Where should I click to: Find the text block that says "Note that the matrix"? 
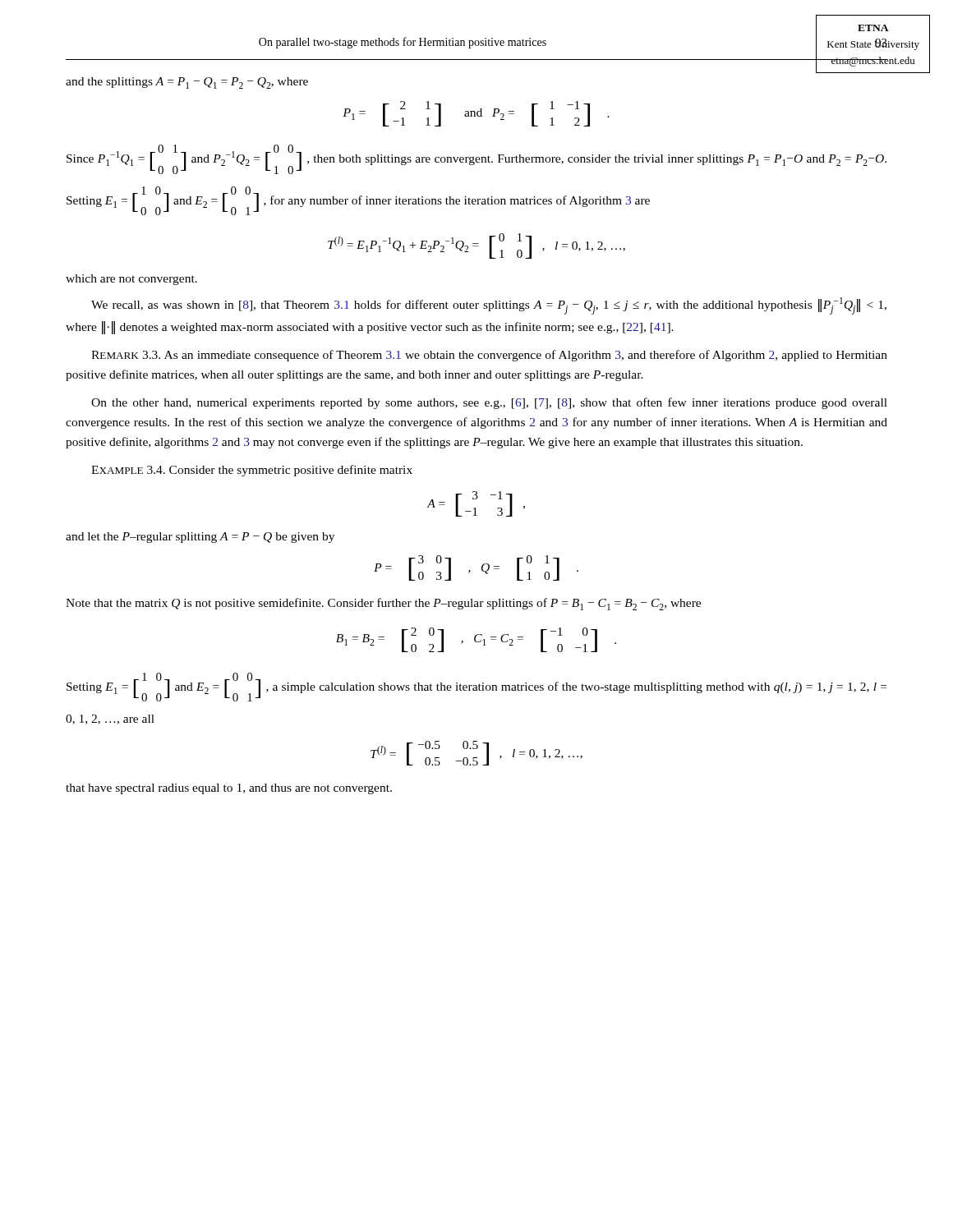pyautogui.click(x=384, y=604)
